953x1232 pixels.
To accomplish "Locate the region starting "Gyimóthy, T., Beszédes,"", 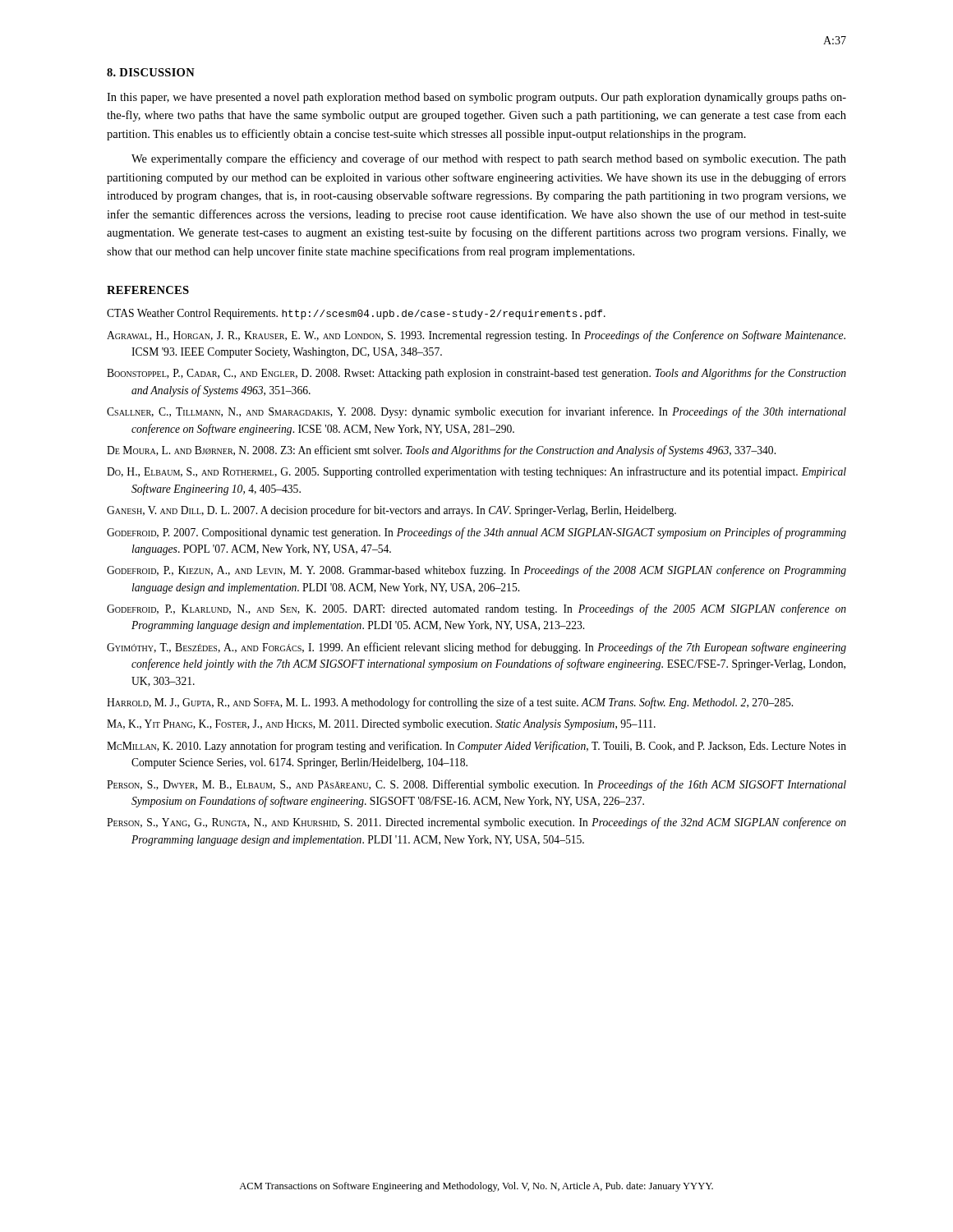I will click(x=476, y=664).
